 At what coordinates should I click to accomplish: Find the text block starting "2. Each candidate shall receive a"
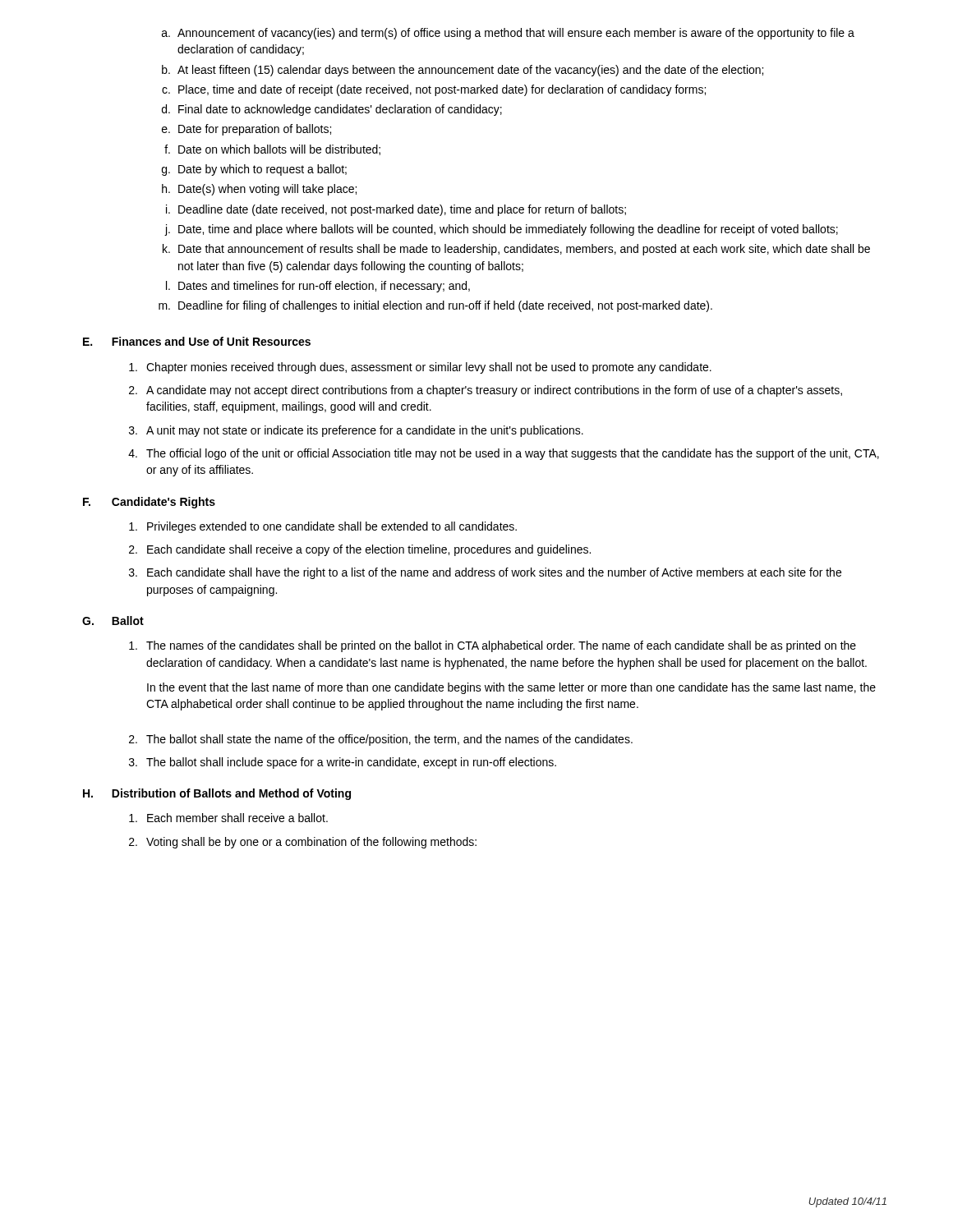pyautogui.click(x=501, y=550)
